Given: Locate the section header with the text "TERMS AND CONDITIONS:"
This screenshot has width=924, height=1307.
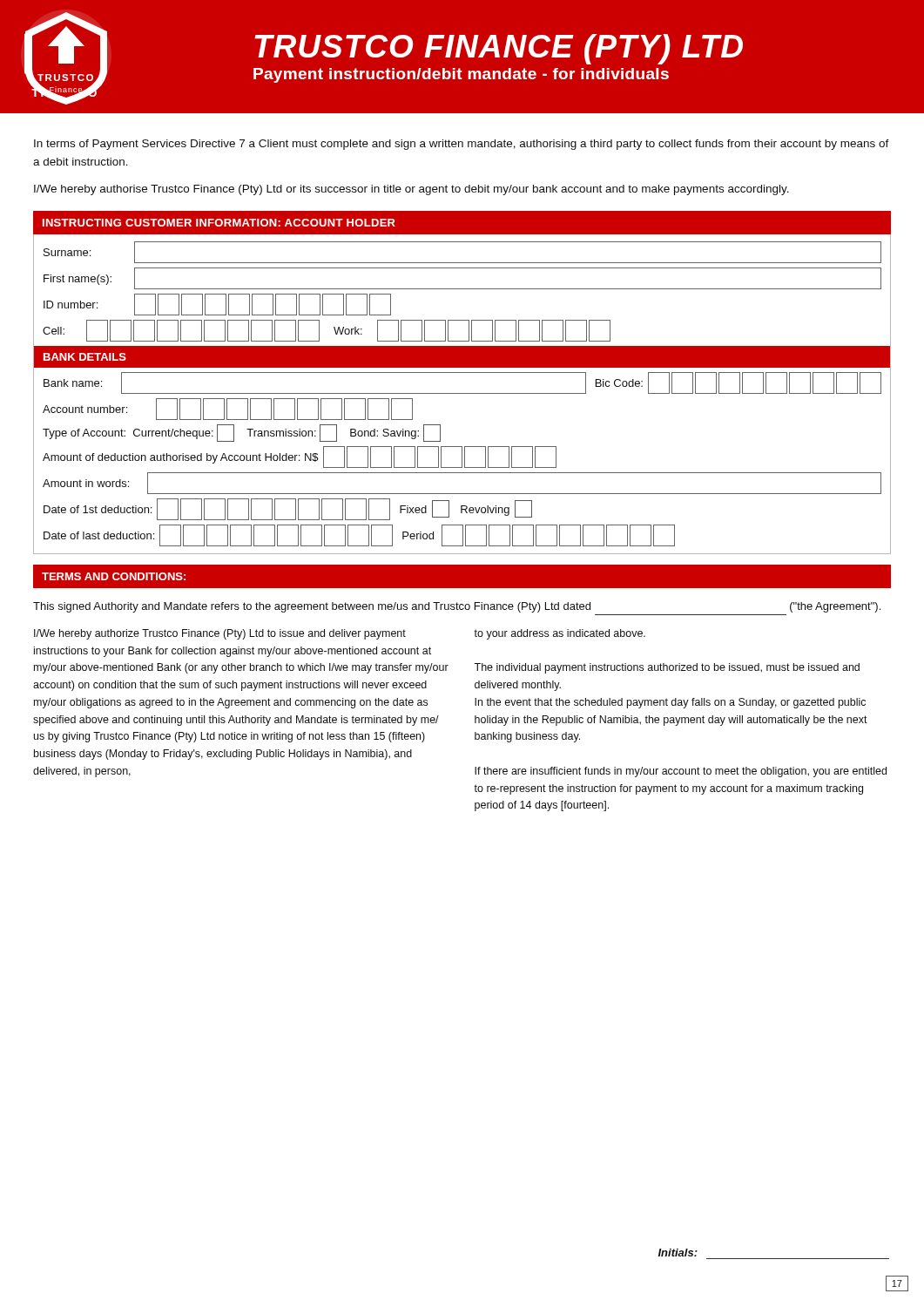Looking at the screenshot, I should 114,576.
